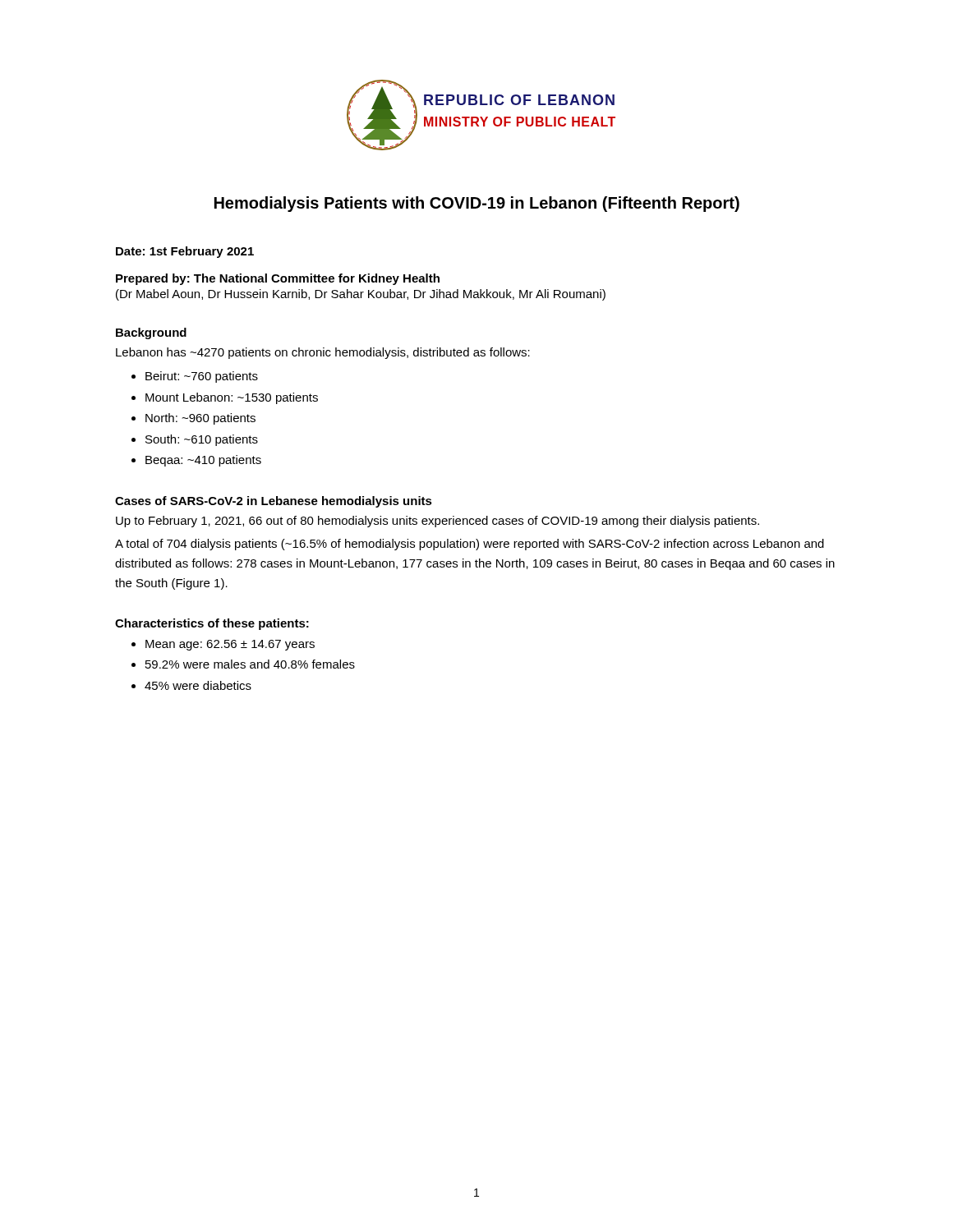Locate the element starting "Hemodialysis Patients with COVID-19"
The height and width of the screenshot is (1232, 953).
(476, 203)
